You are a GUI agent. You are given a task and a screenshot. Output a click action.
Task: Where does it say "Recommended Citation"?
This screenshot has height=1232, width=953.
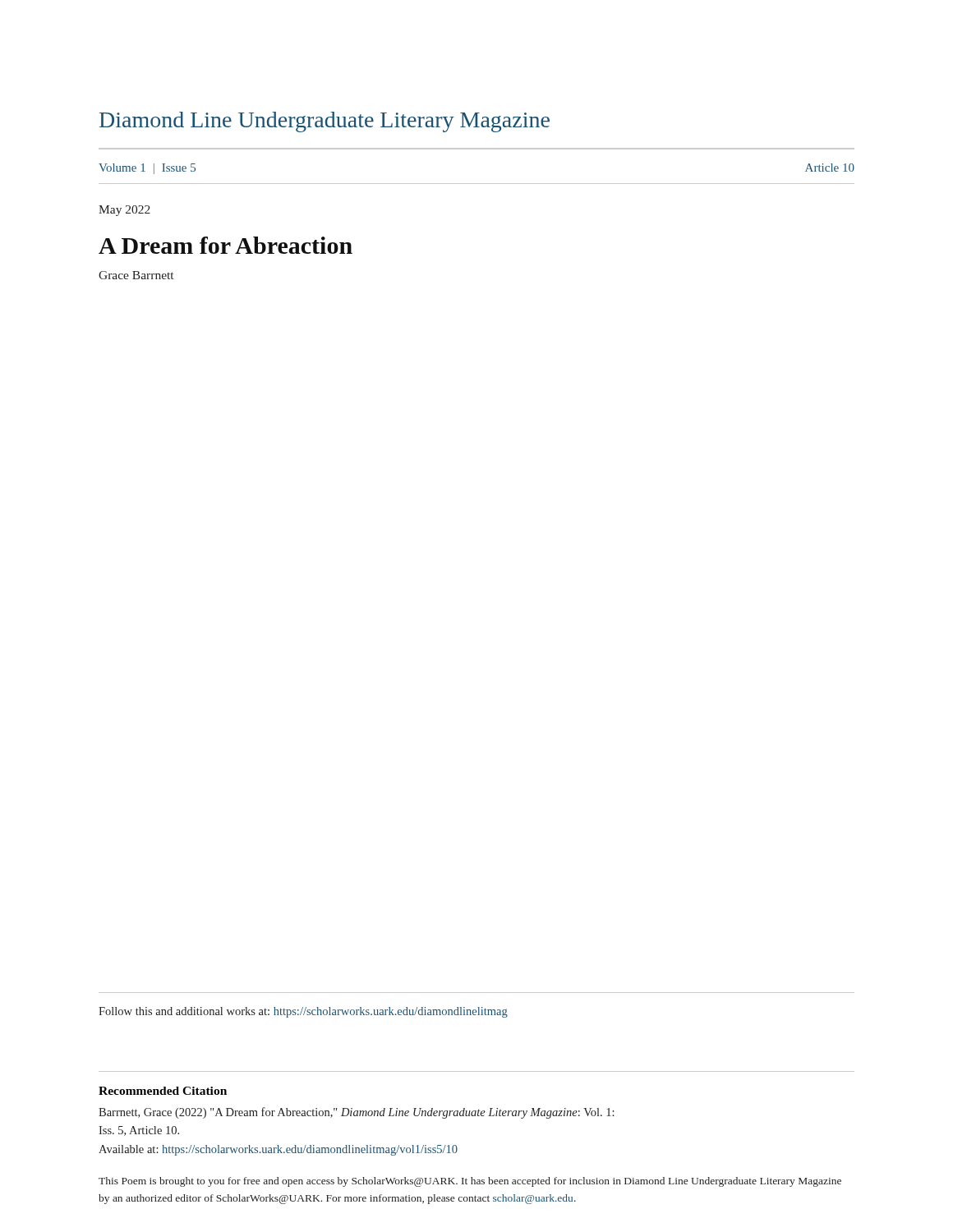[163, 1090]
